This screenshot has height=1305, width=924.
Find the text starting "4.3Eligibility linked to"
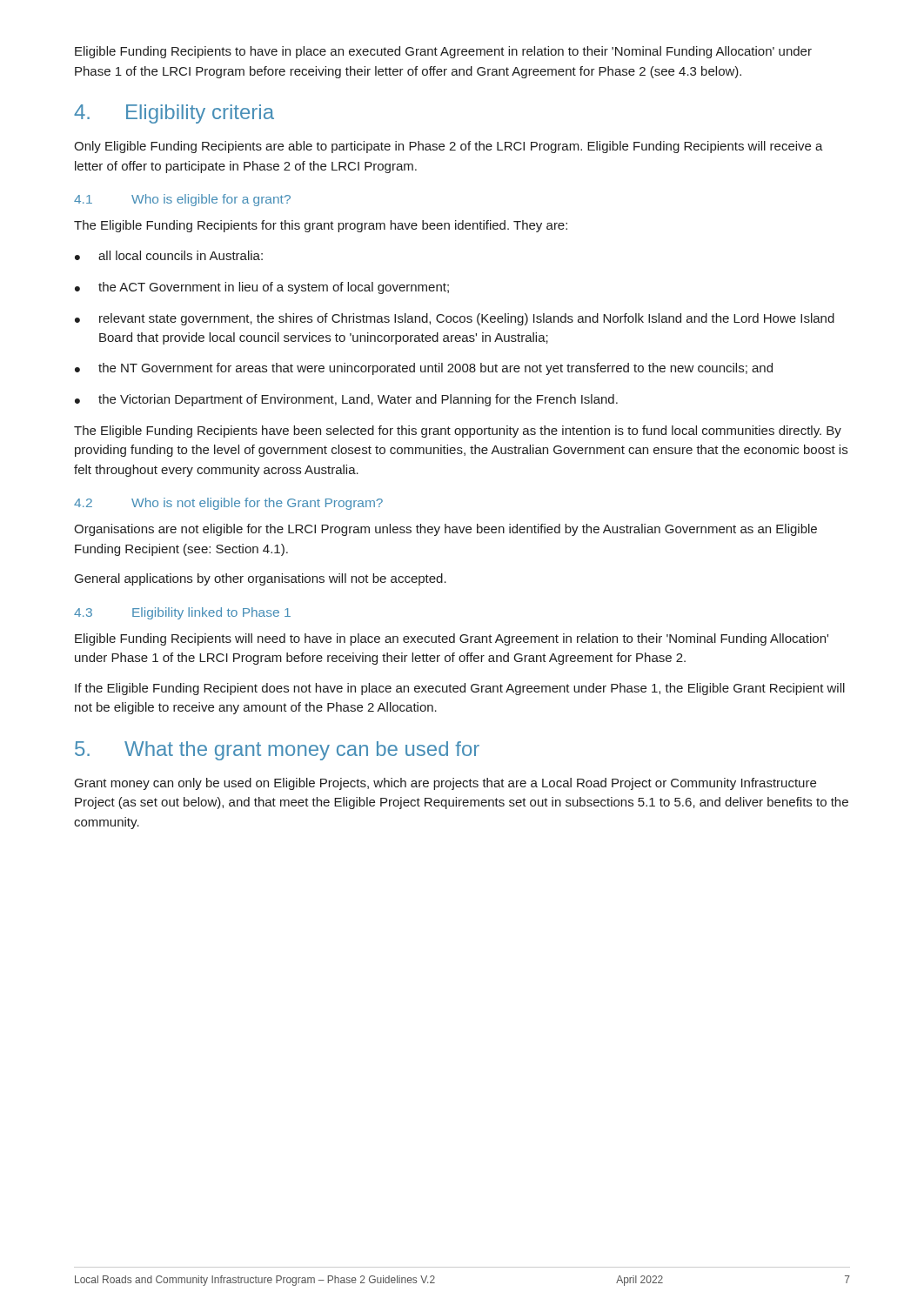coord(182,613)
